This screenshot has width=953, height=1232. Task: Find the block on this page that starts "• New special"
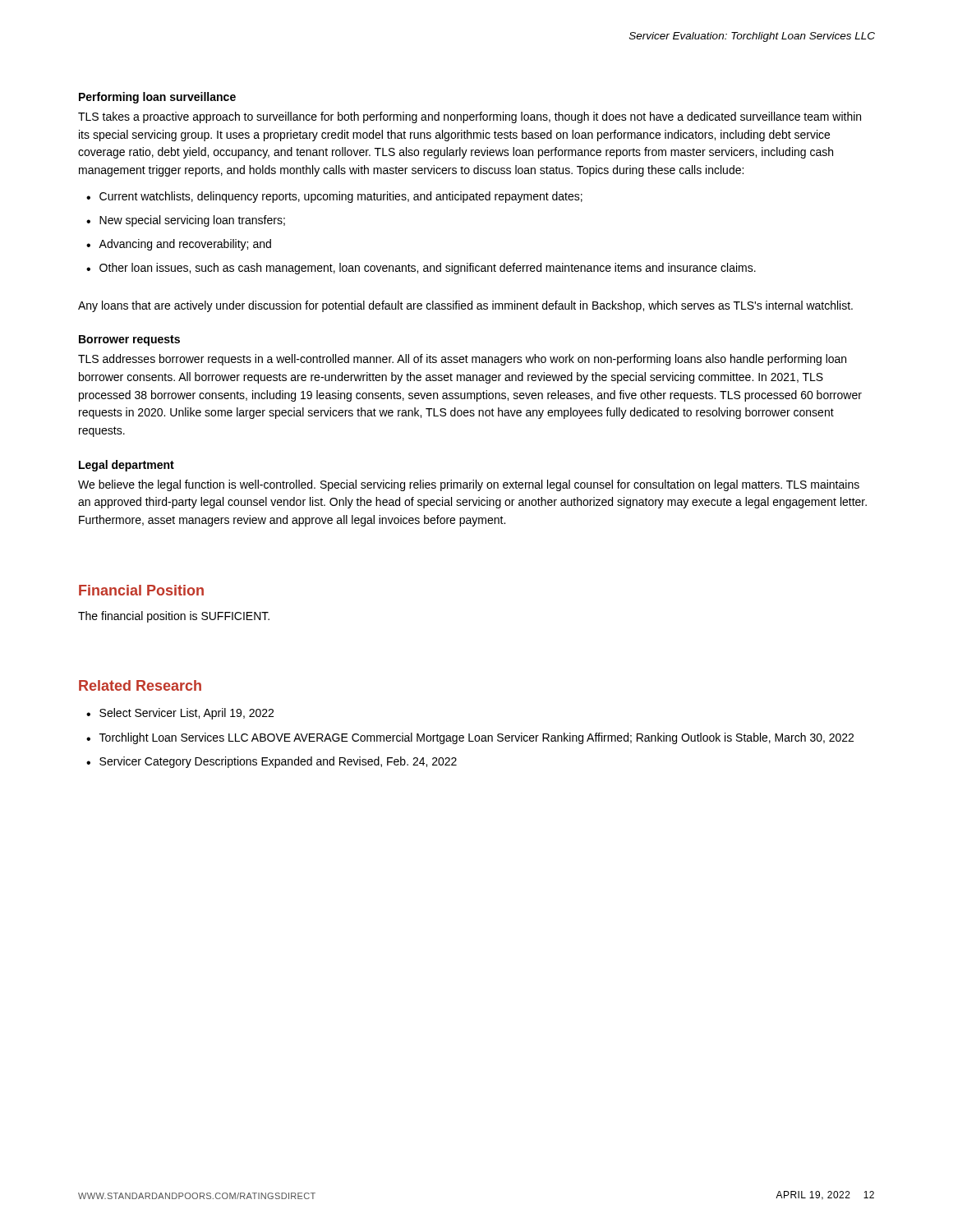tap(186, 221)
